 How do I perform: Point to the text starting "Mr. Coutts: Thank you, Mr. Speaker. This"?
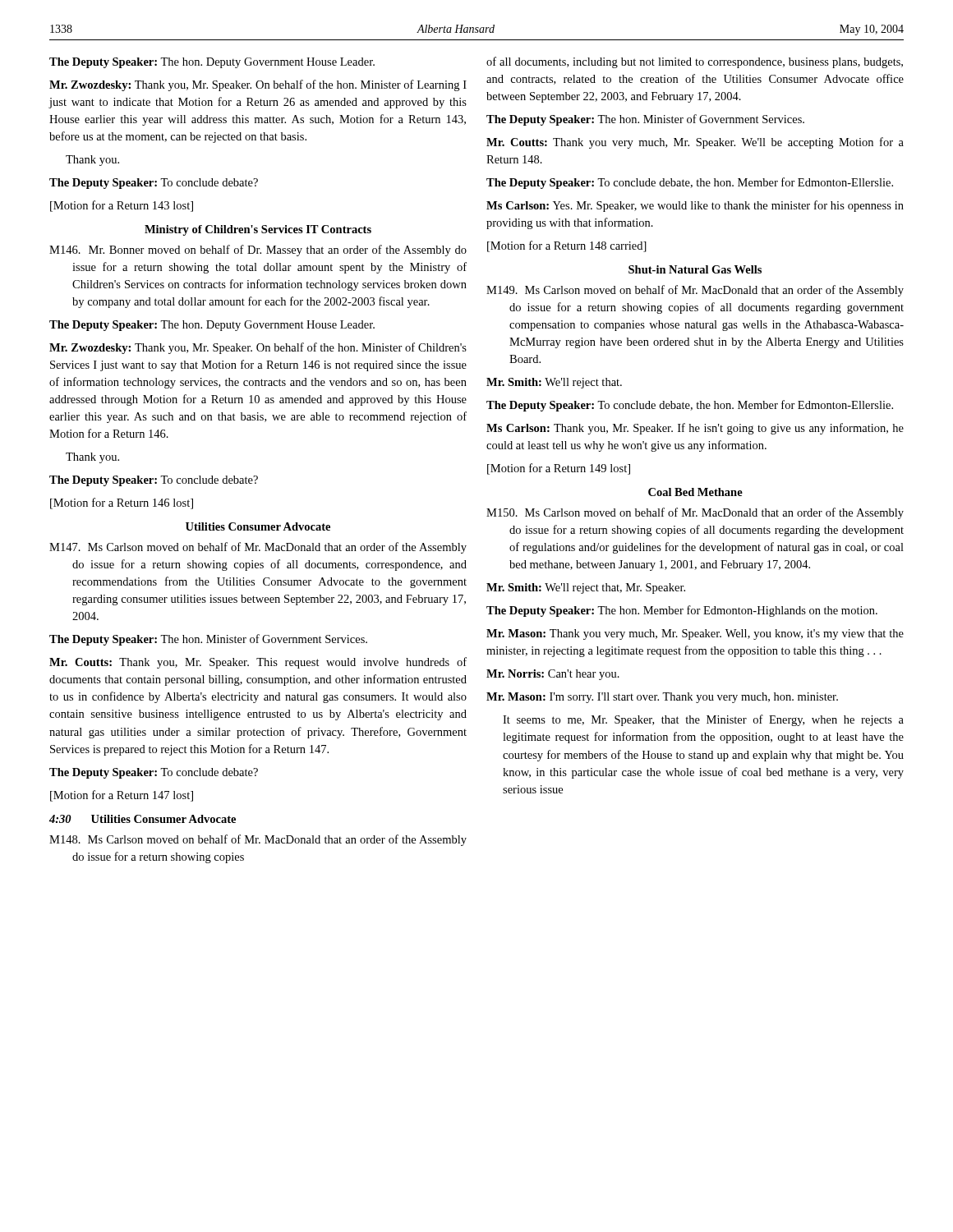(x=258, y=706)
